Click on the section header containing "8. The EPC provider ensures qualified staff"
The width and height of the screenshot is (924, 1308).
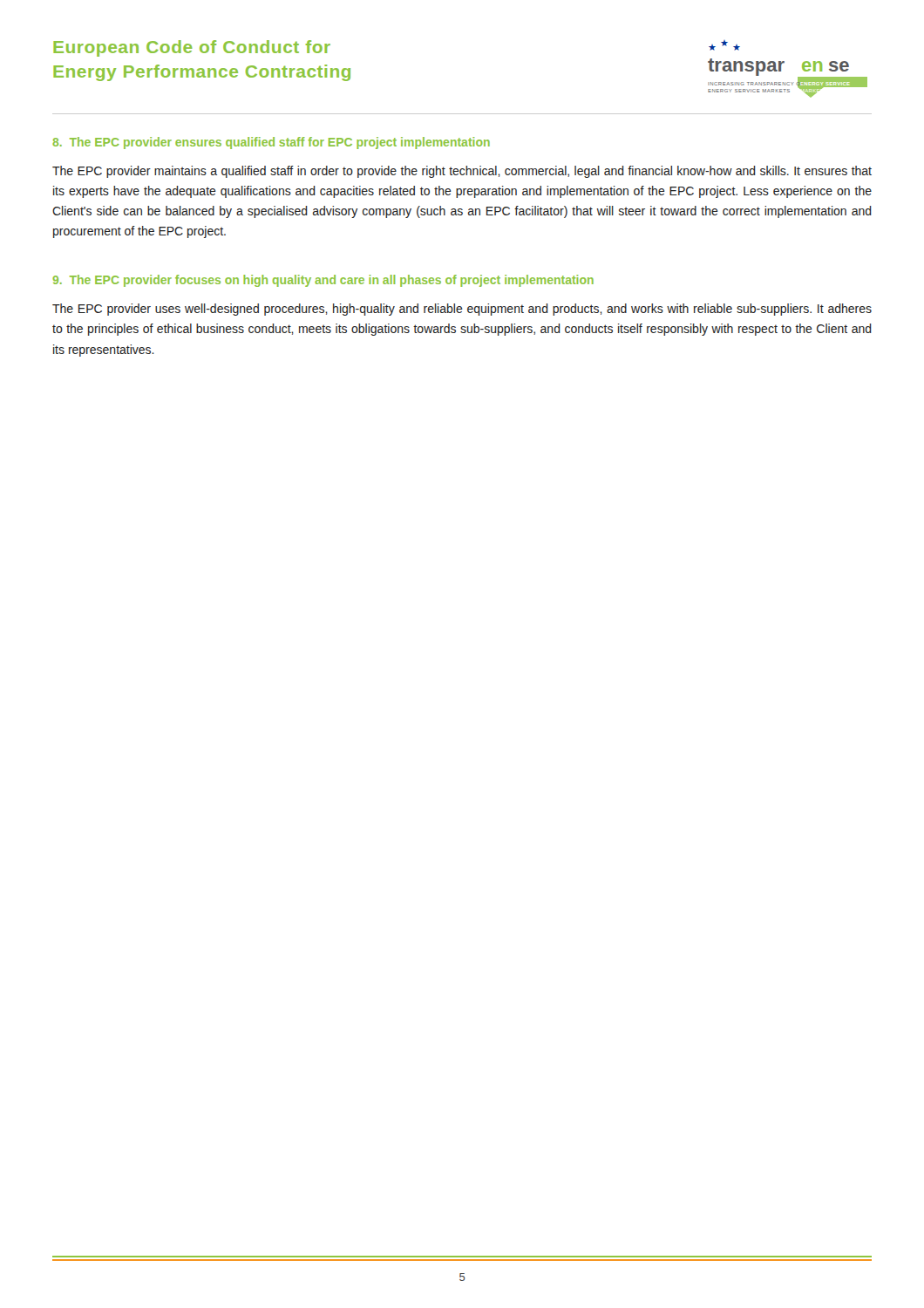click(271, 142)
